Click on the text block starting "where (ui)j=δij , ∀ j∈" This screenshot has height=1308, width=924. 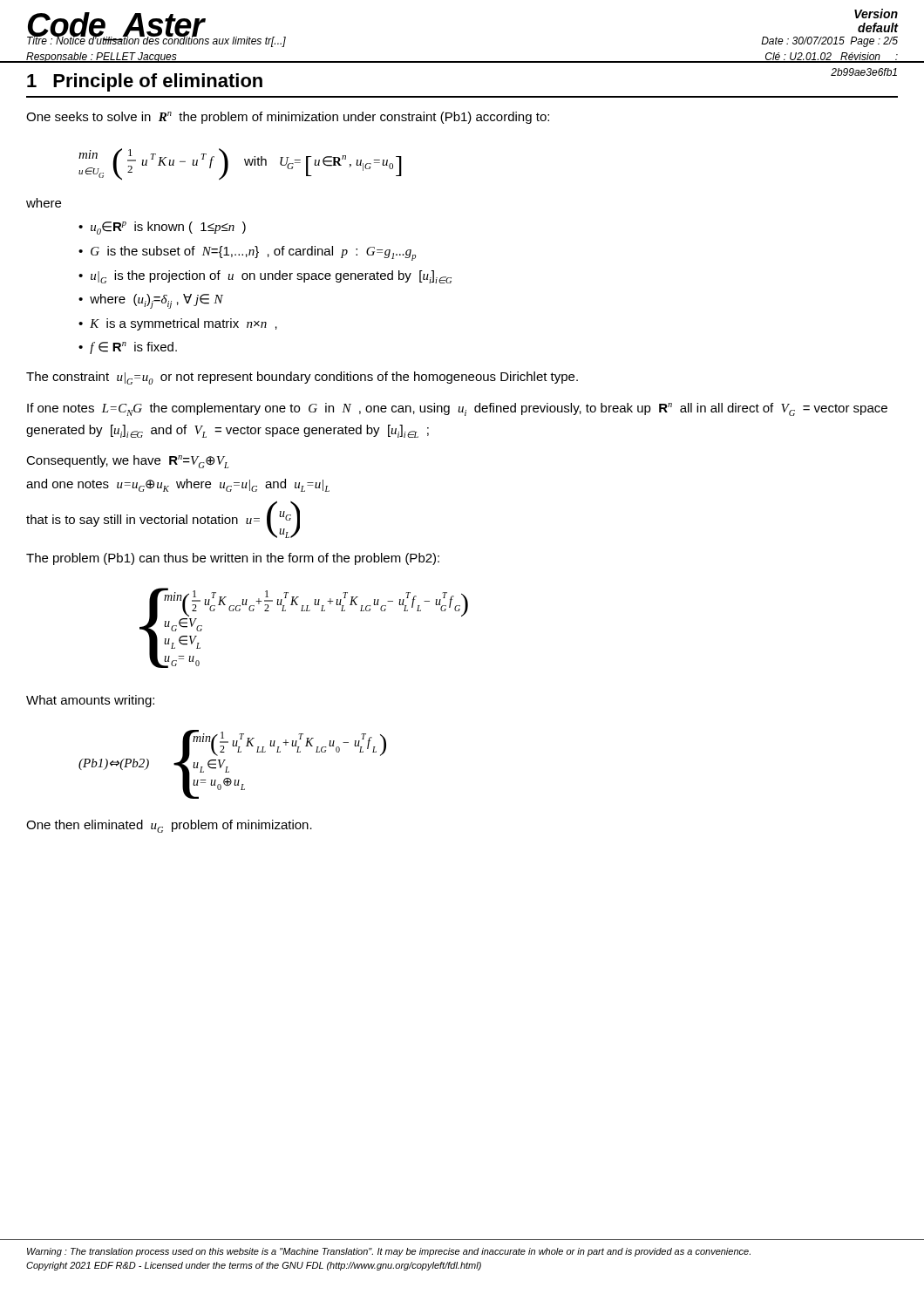(156, 301)
